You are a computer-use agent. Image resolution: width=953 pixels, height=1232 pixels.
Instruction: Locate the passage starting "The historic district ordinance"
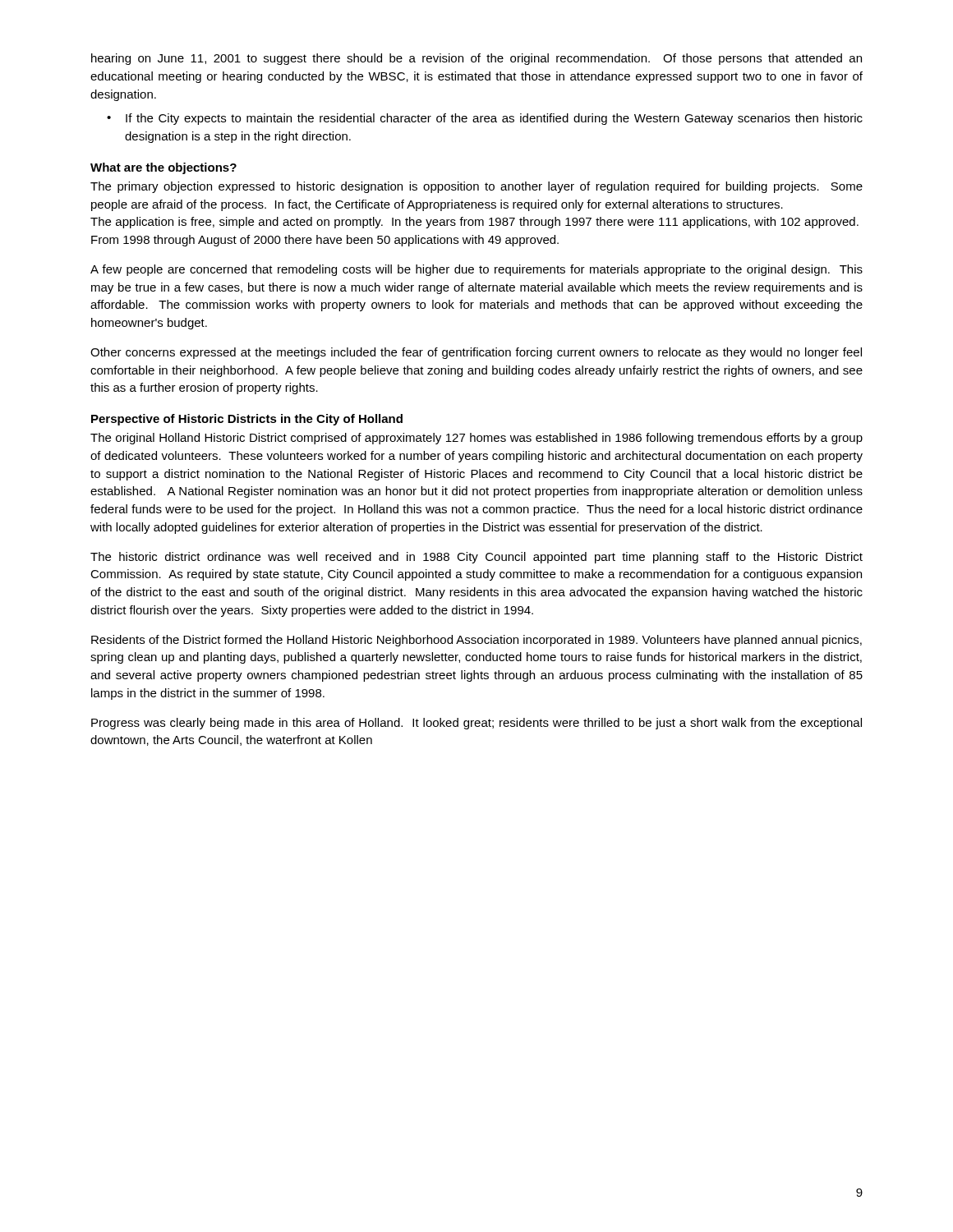pos(476,583)
